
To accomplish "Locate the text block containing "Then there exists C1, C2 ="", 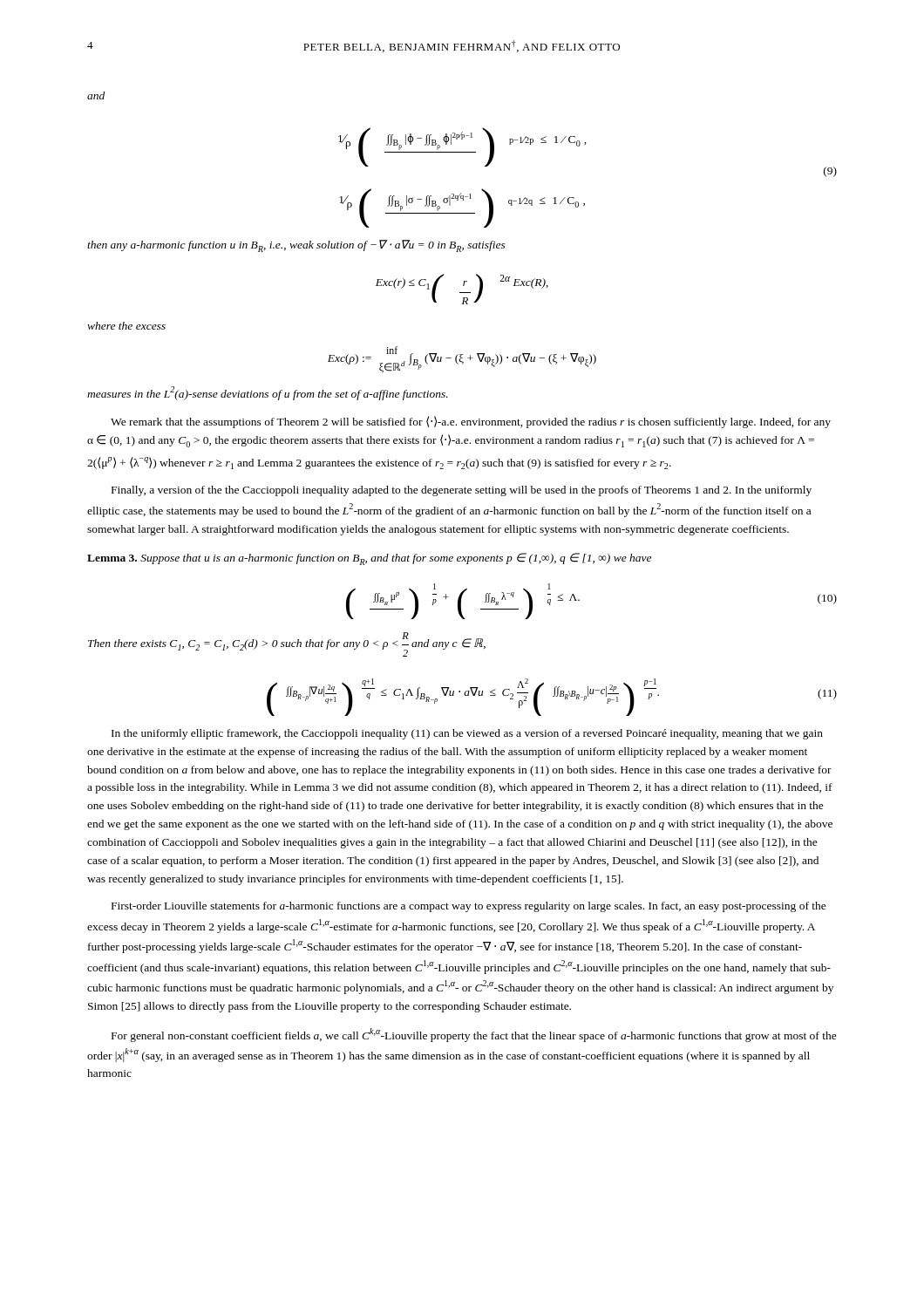I will (x=287, y=644).
